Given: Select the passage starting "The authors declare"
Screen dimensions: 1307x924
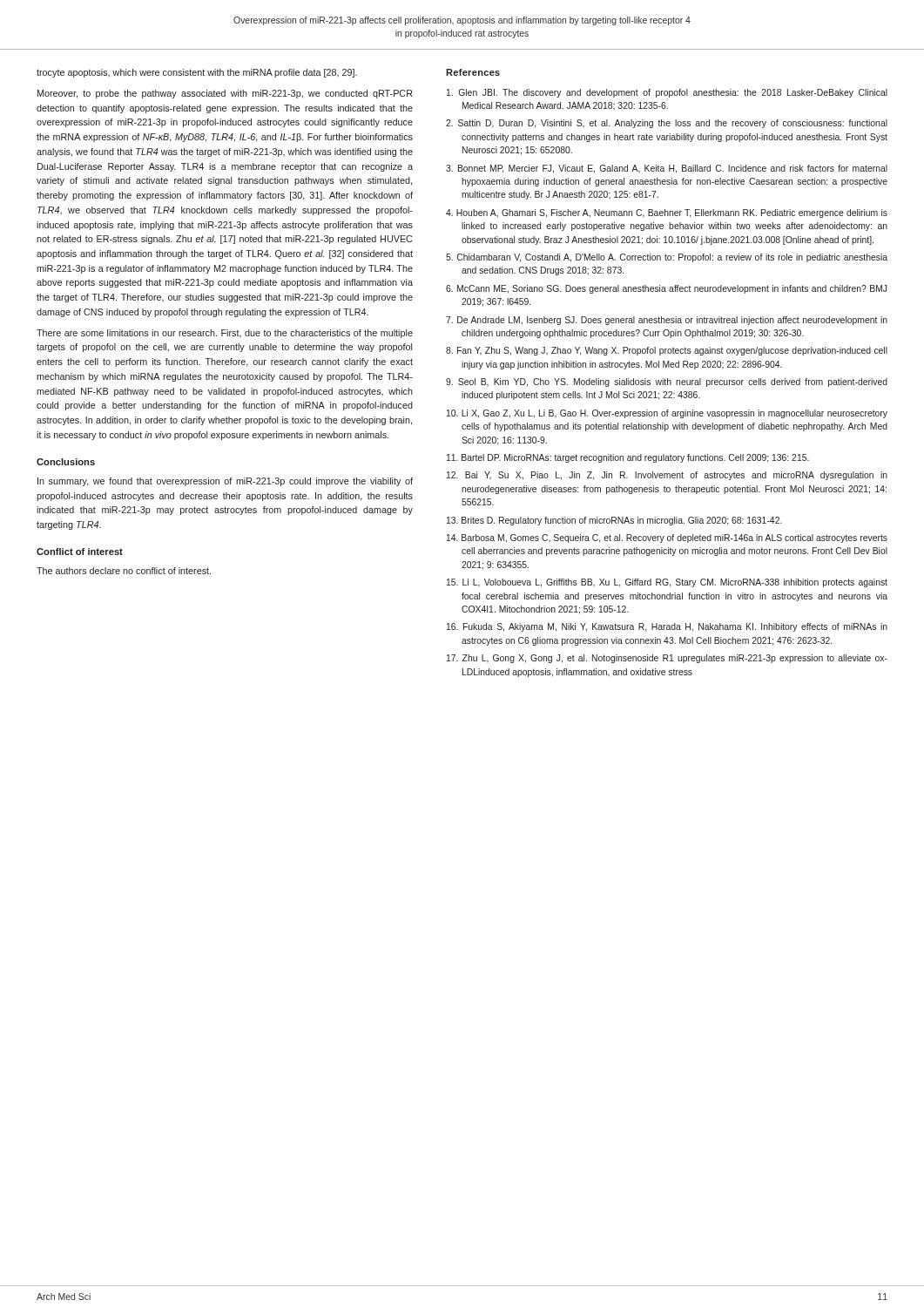Looking at the screenshot, I should pyautogui.click(x=124, y=571).
